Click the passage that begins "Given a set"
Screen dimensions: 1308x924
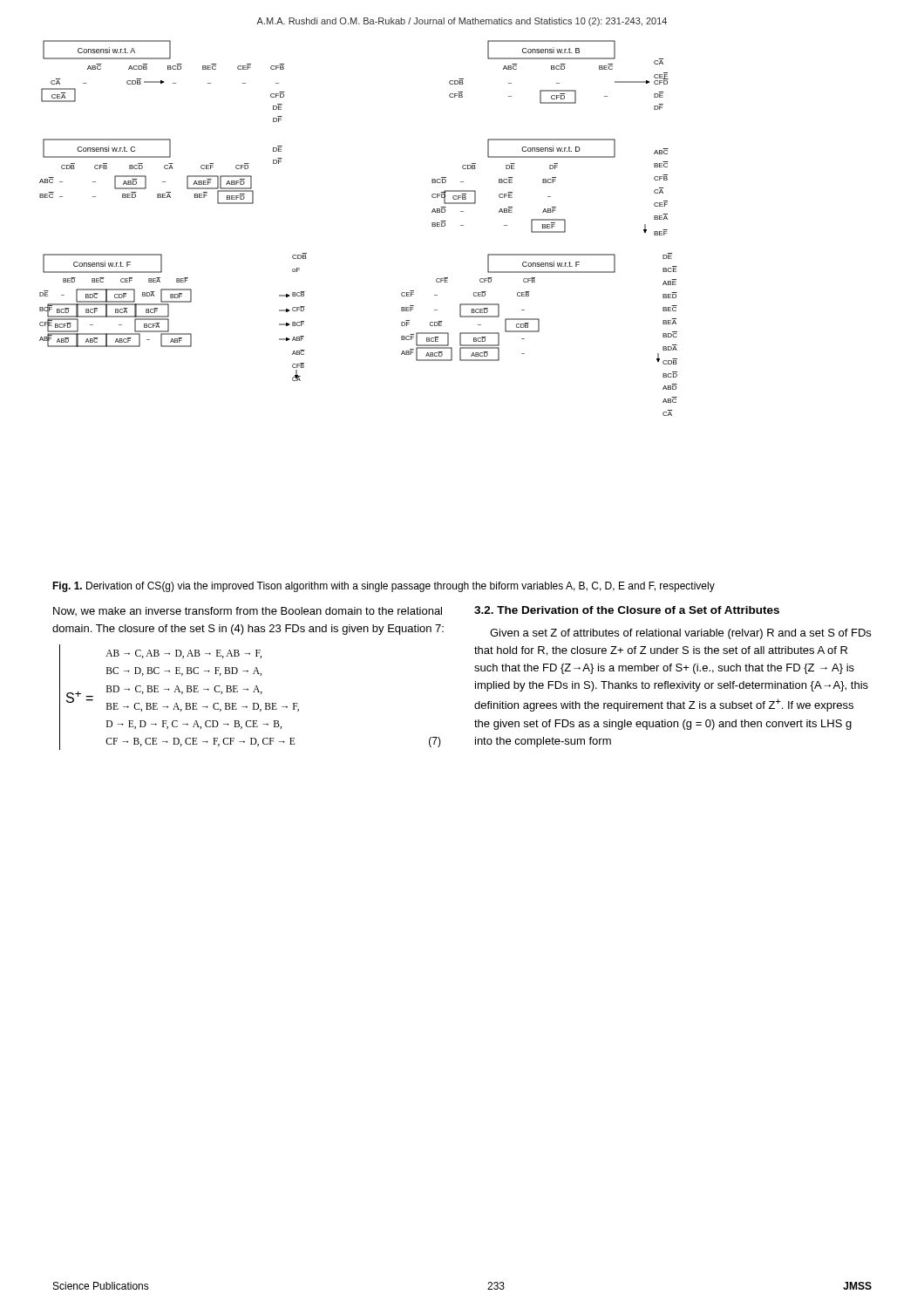673,687
